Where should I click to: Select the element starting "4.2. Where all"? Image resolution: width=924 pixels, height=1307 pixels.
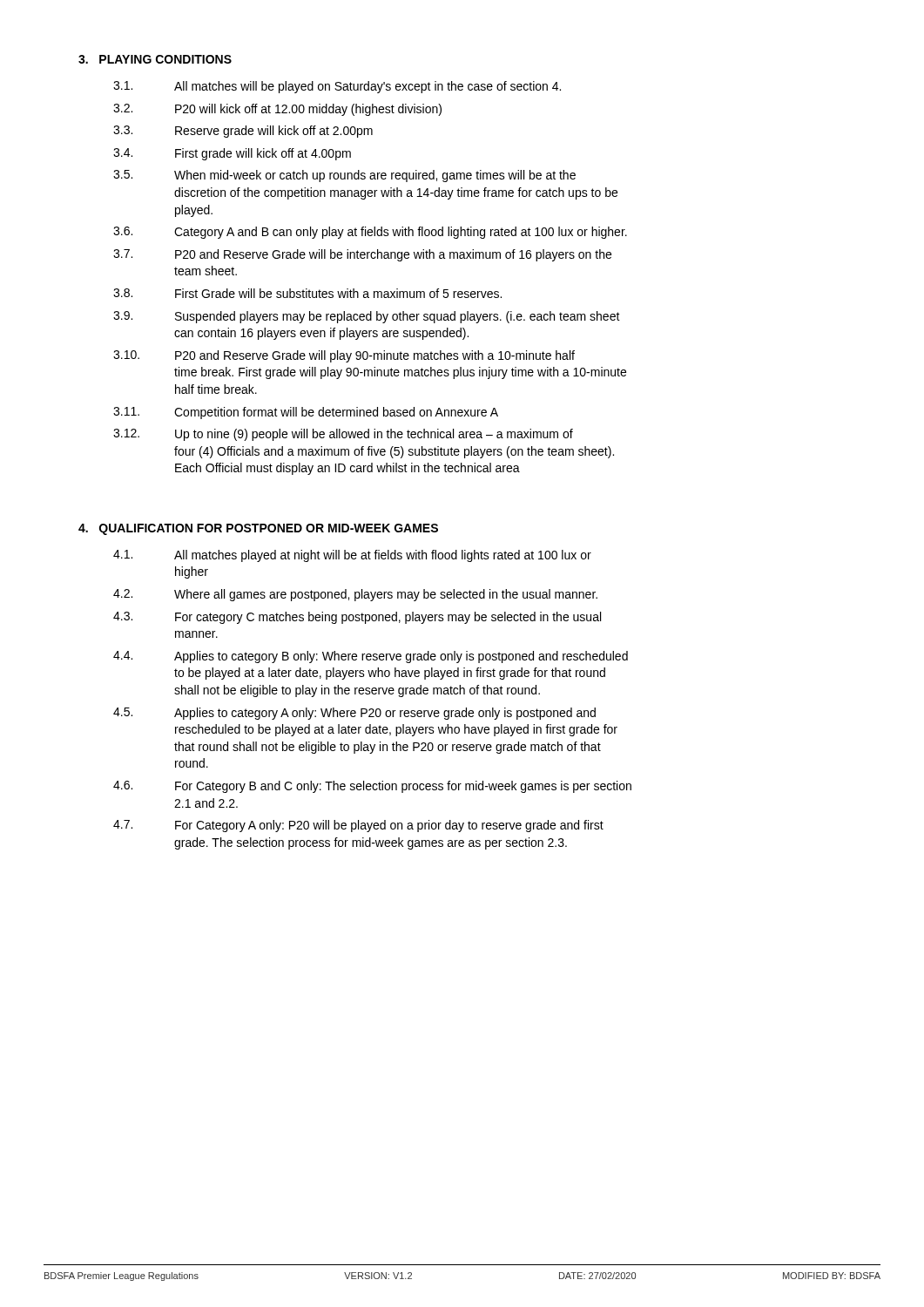point(356,595)
